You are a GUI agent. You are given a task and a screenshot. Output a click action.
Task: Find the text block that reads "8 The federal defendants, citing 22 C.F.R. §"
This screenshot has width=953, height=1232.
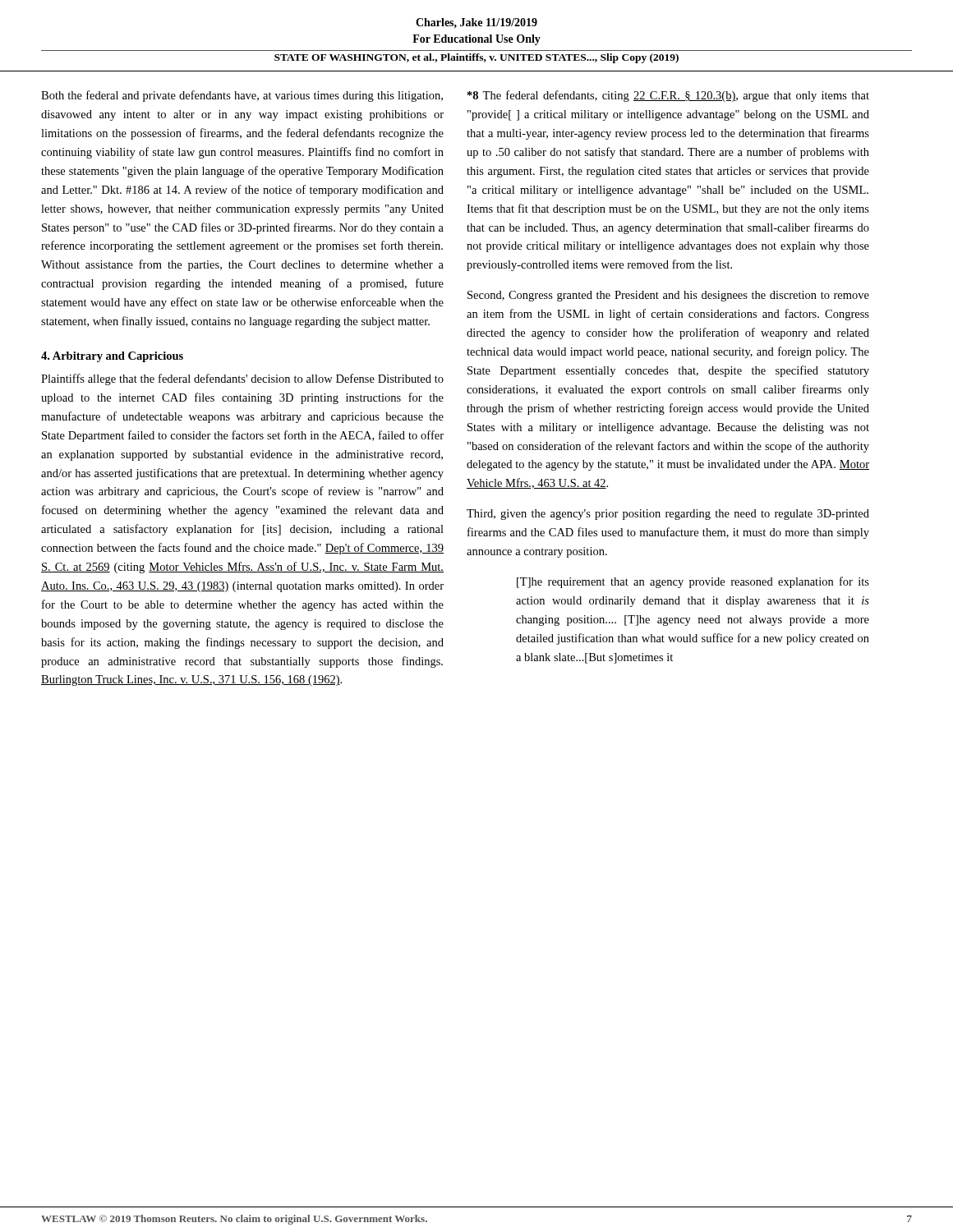pyautogui.click(x=668, y=180)
